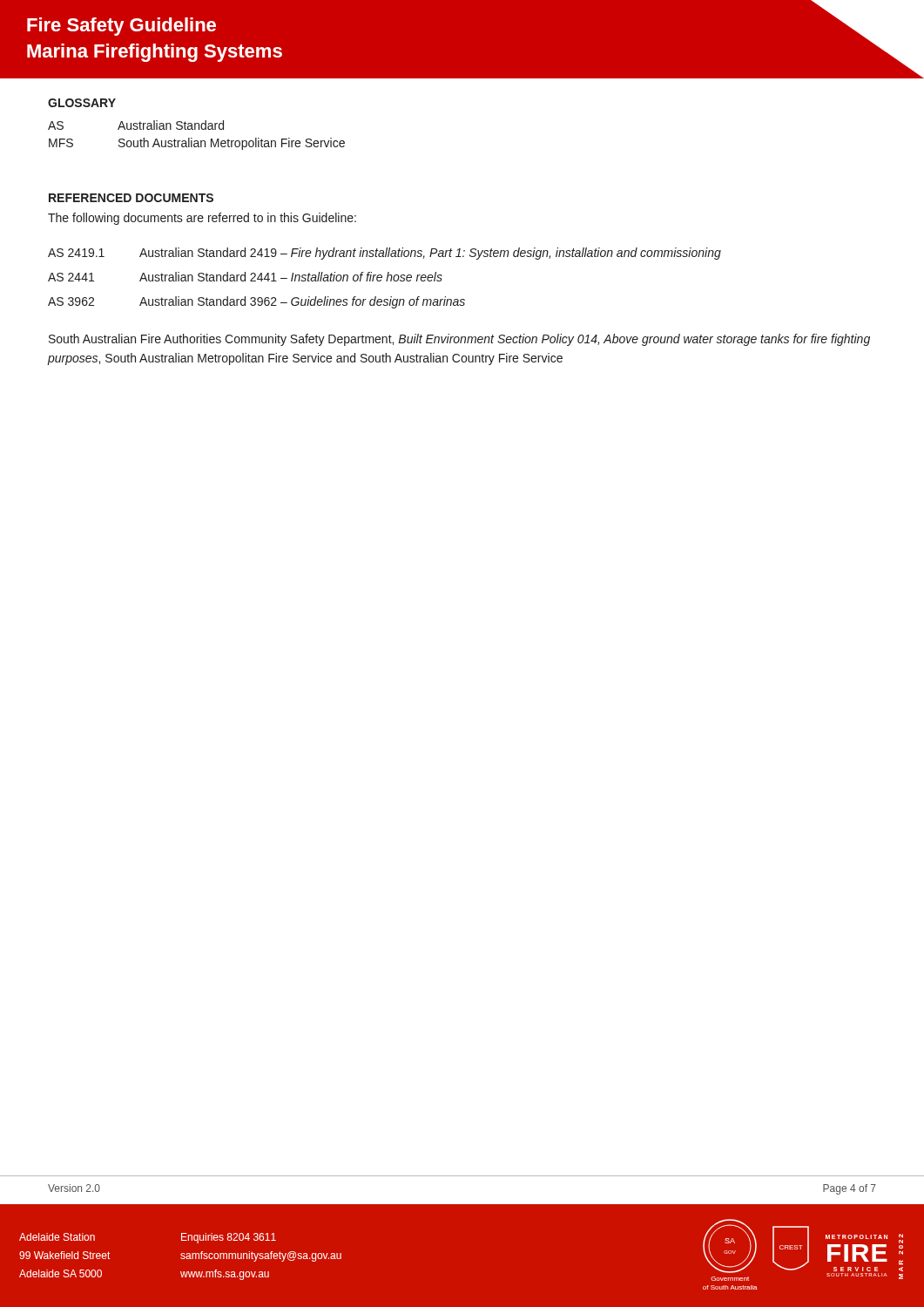Screen dimensions: 1307x924
Task: Point to the region starting "AS Australian Standard"
Action: [136, 125]
